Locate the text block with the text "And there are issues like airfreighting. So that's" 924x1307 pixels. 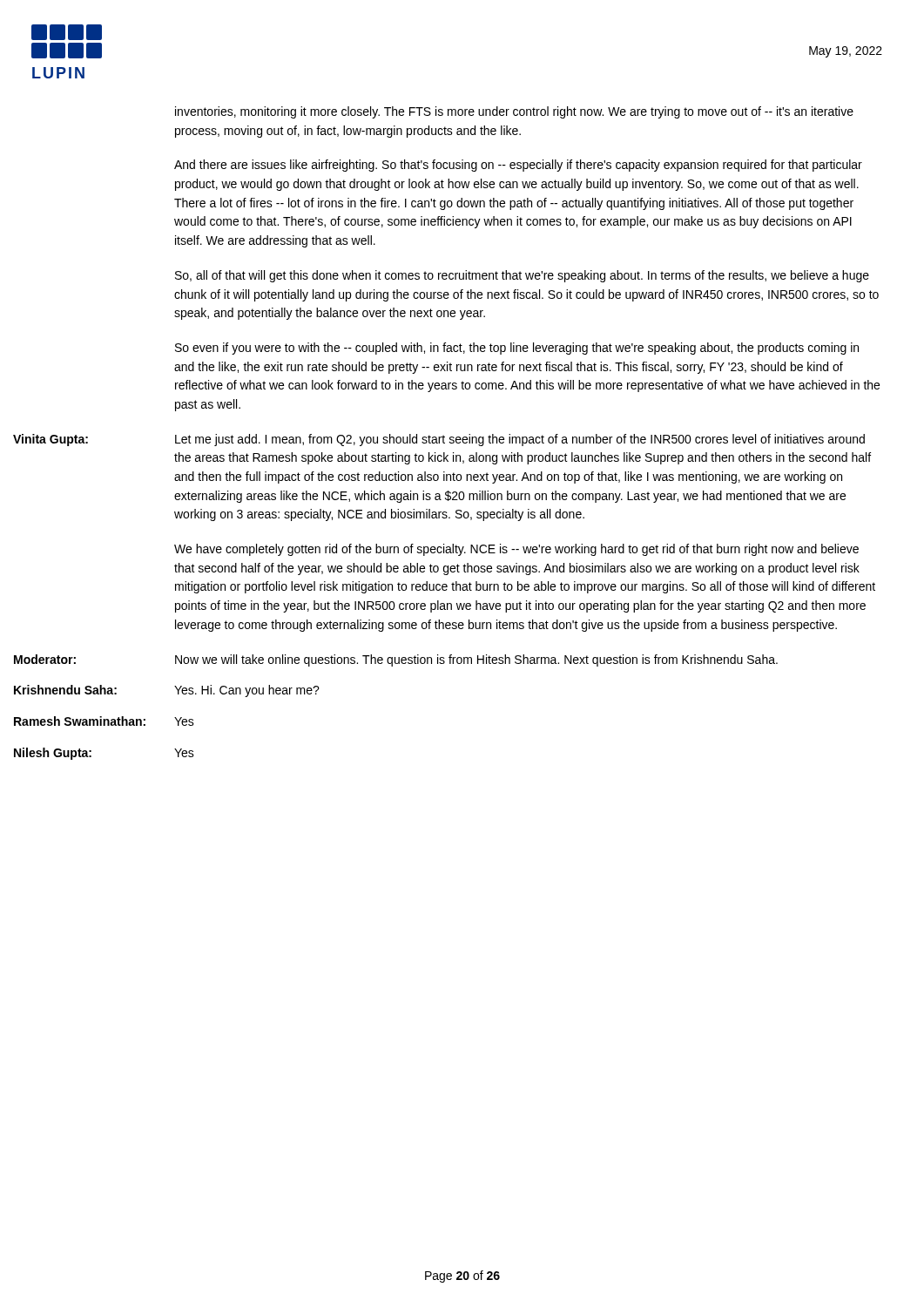click(x=518, y=203)
